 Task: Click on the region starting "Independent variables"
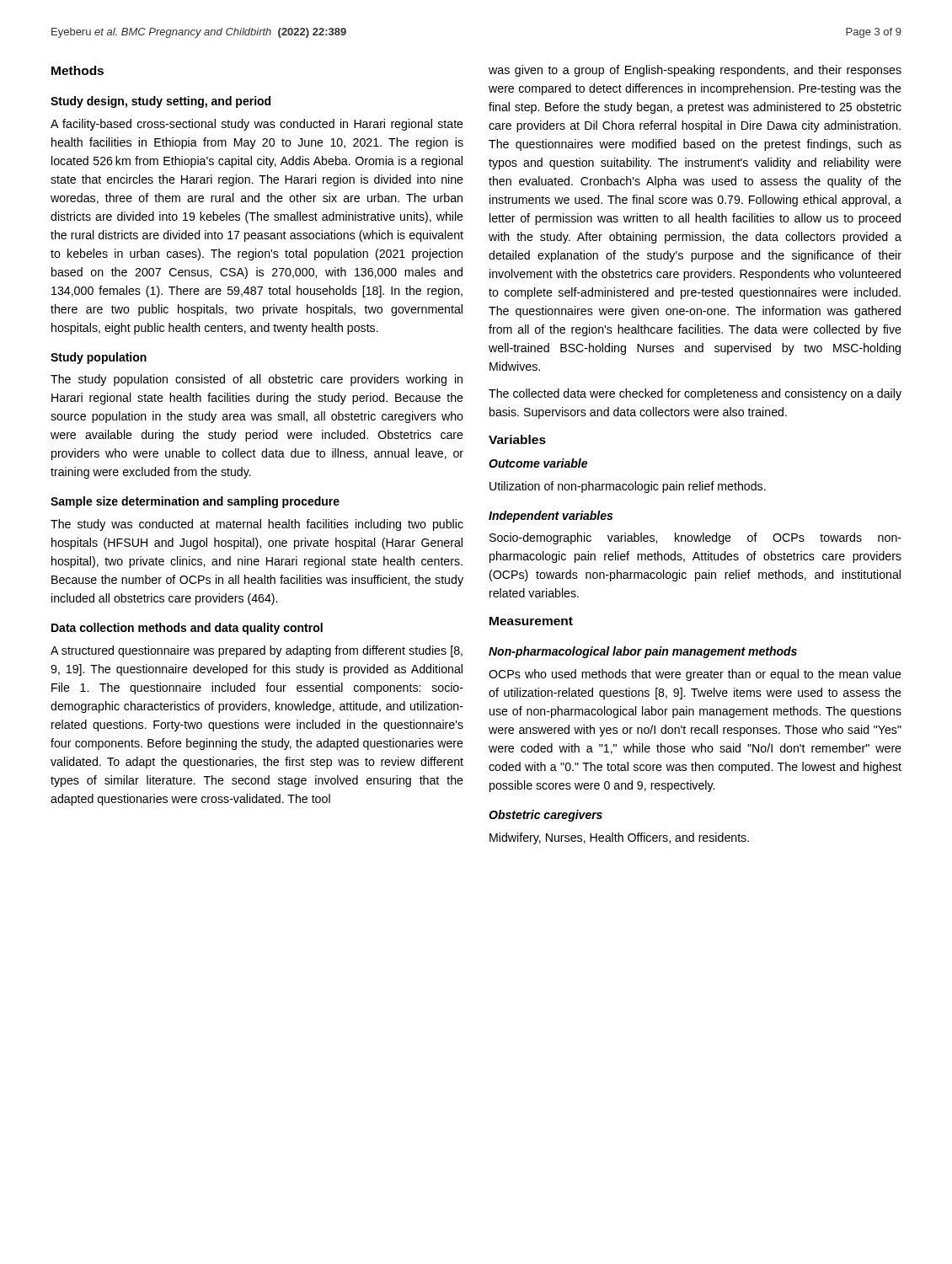pos(551,517)
